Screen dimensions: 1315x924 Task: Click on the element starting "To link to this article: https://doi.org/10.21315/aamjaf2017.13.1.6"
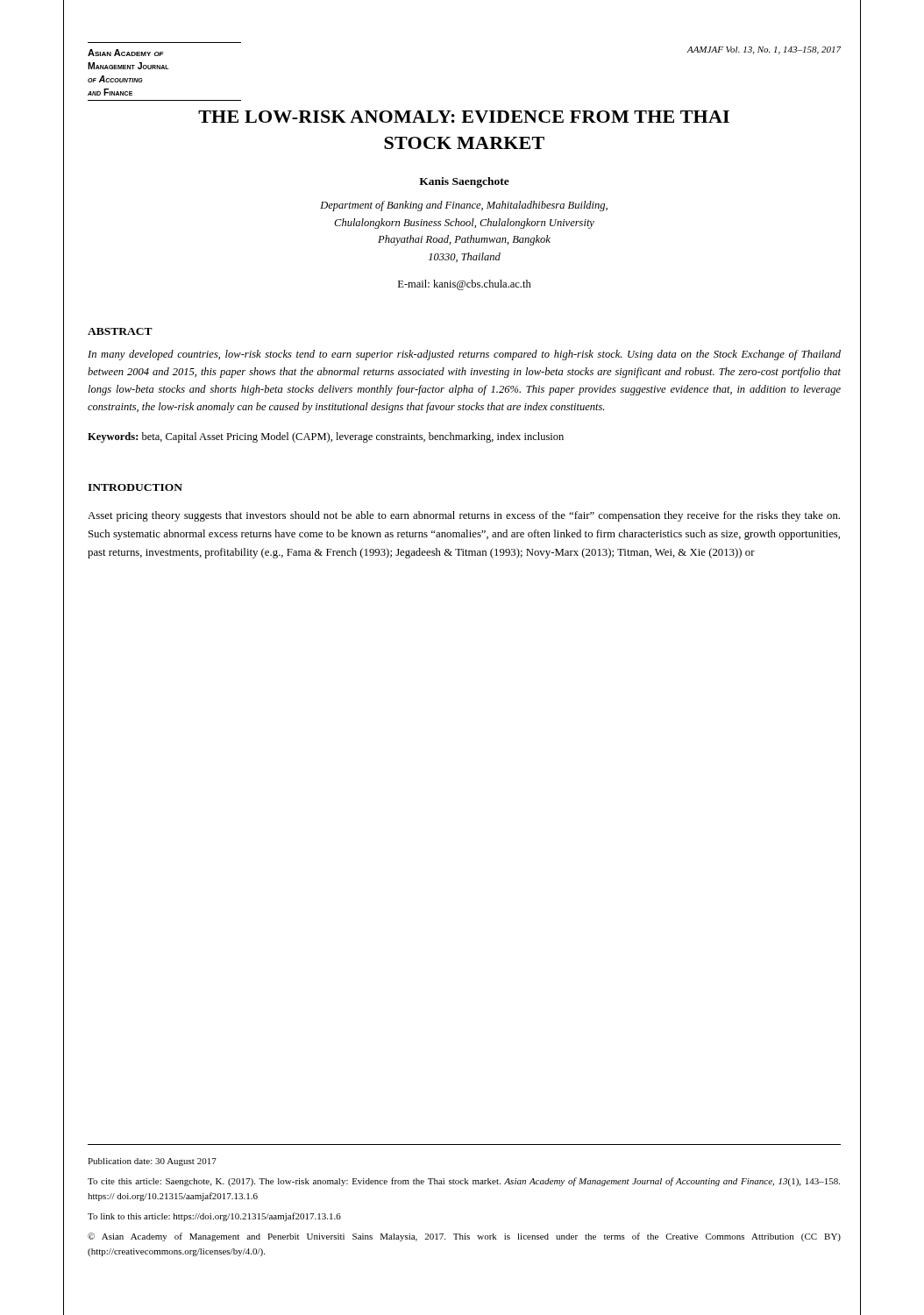click(x=214, y=1216)
